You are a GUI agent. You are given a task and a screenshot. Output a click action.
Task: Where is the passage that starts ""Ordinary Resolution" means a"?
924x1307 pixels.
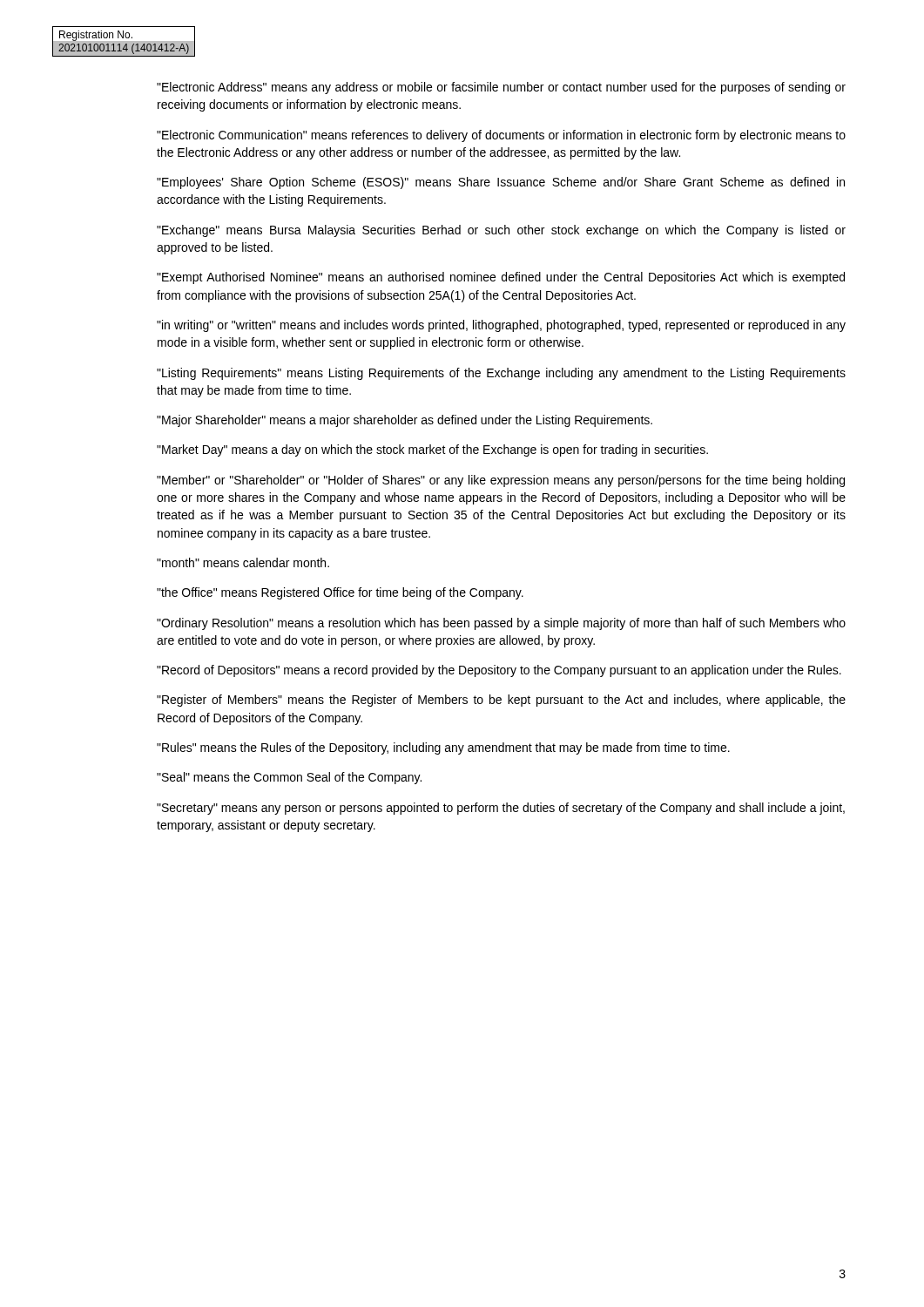coord(501,631)
